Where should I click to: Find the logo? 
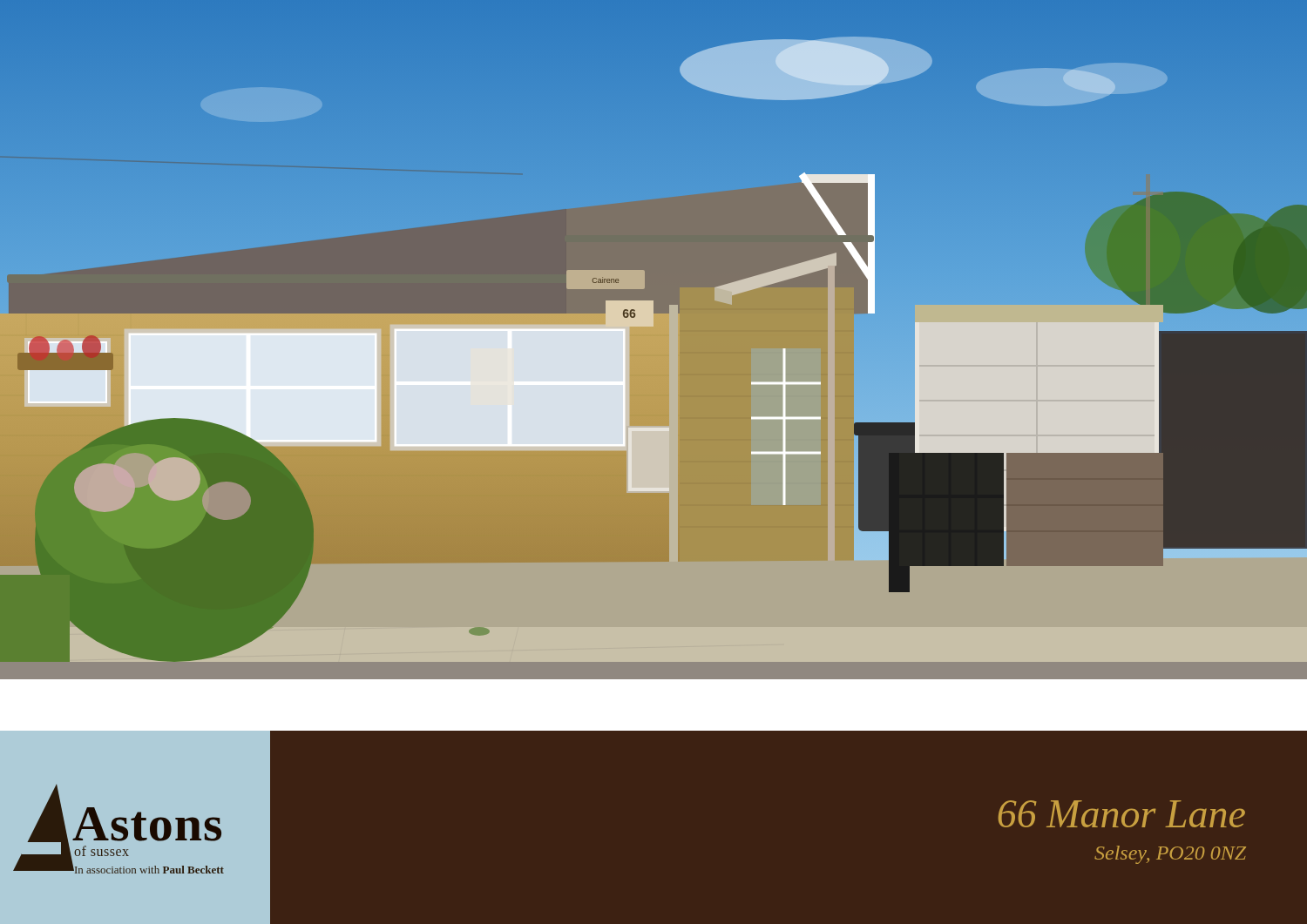[135, 827]
